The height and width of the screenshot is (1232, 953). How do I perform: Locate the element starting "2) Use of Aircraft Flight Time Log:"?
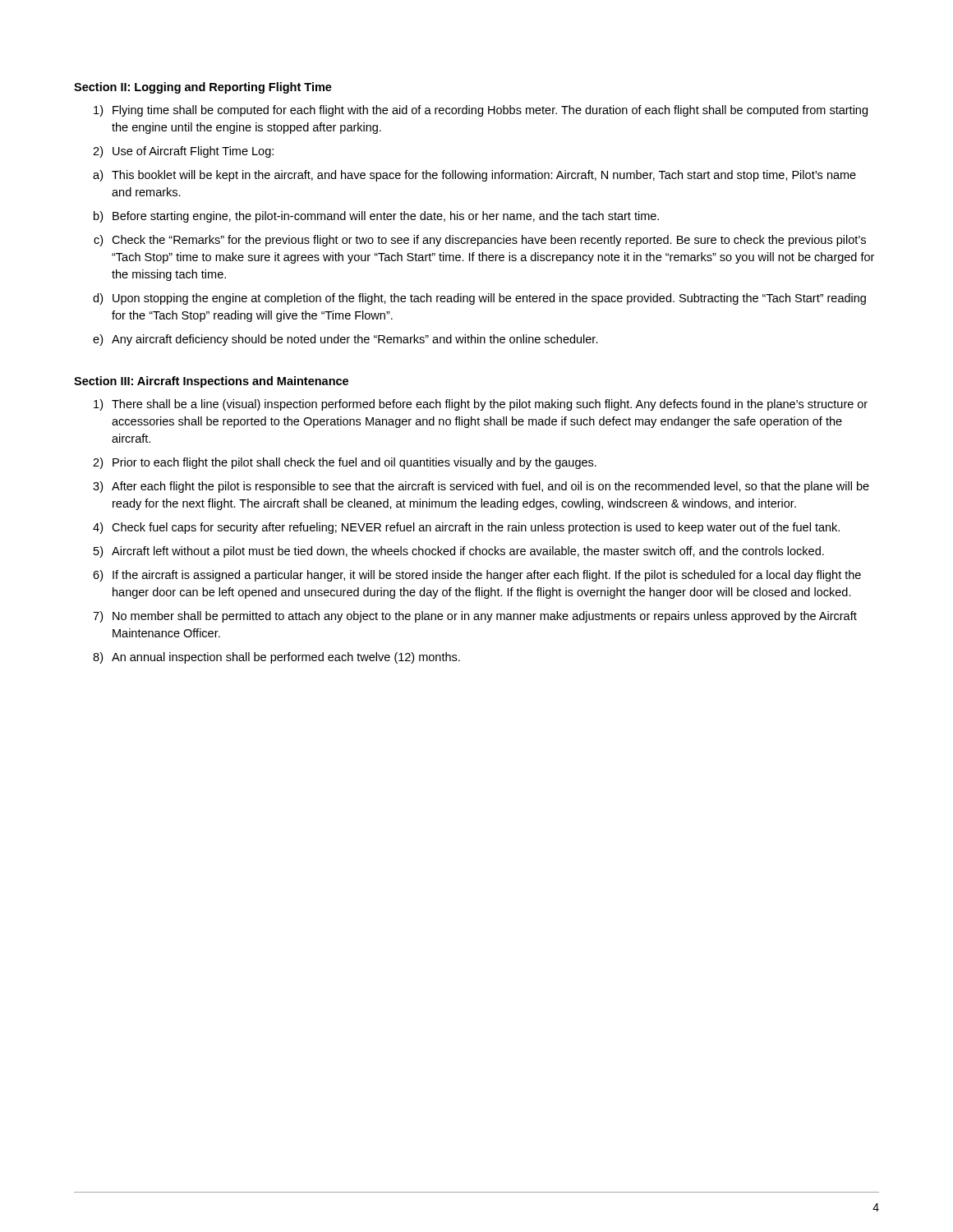(183, 152)
